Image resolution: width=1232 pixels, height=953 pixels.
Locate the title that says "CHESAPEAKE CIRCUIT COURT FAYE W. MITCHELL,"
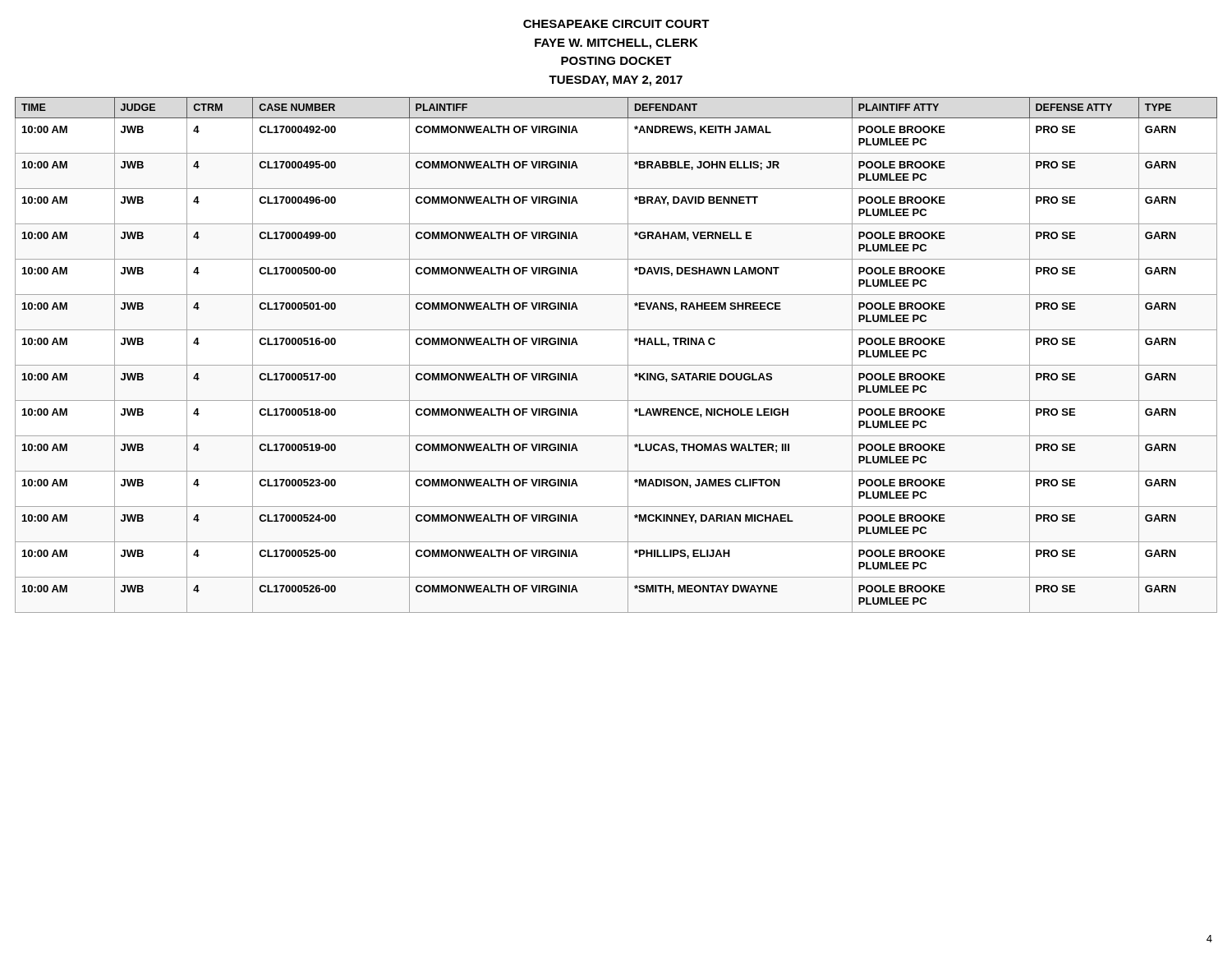616,48
